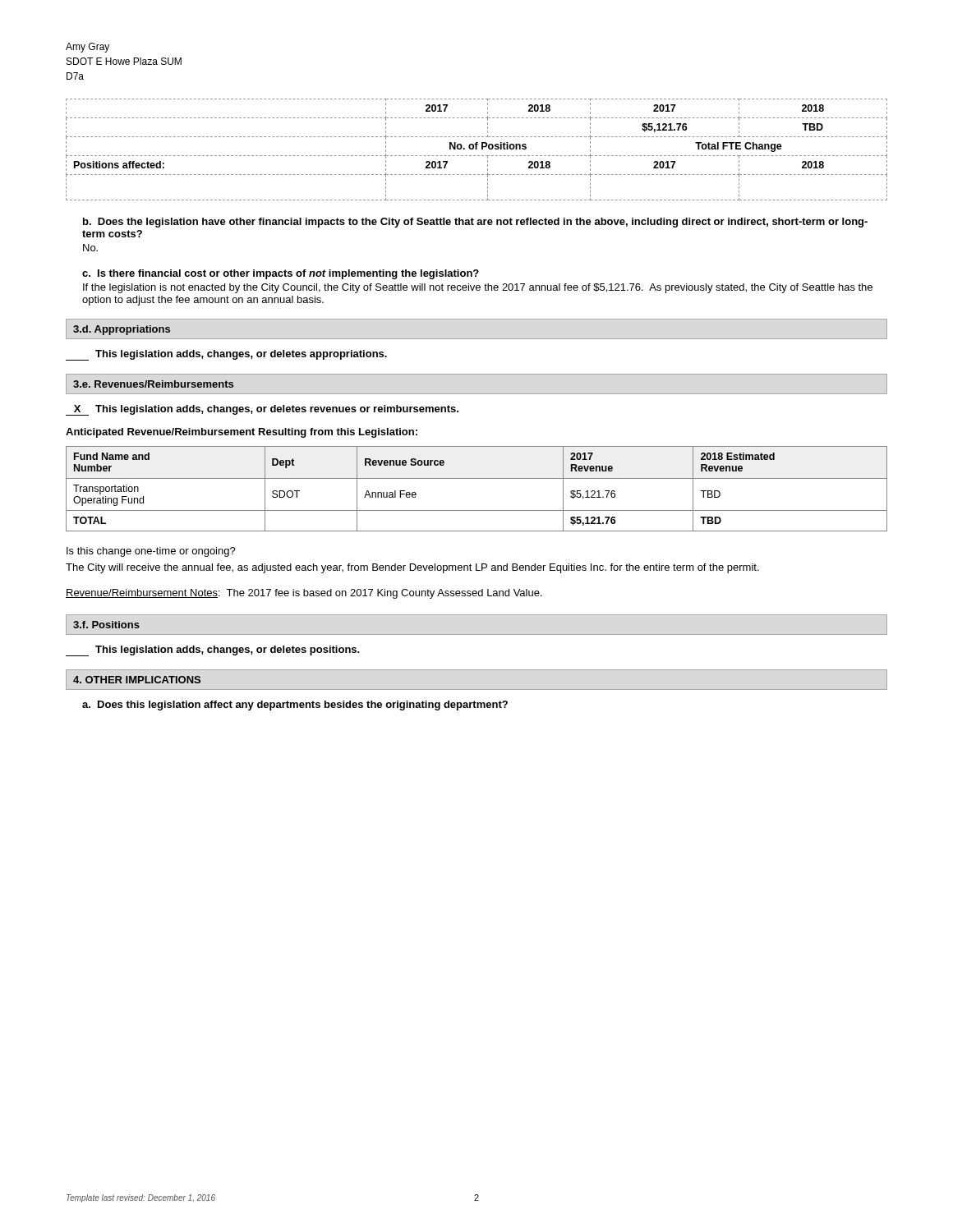Image resolution: width=953 pixels, height=1232 pixels.
Task: Find the text block that reads "Revenue/Reimbursement Notes: The 2017 fee is based on"
Action: 304,593
